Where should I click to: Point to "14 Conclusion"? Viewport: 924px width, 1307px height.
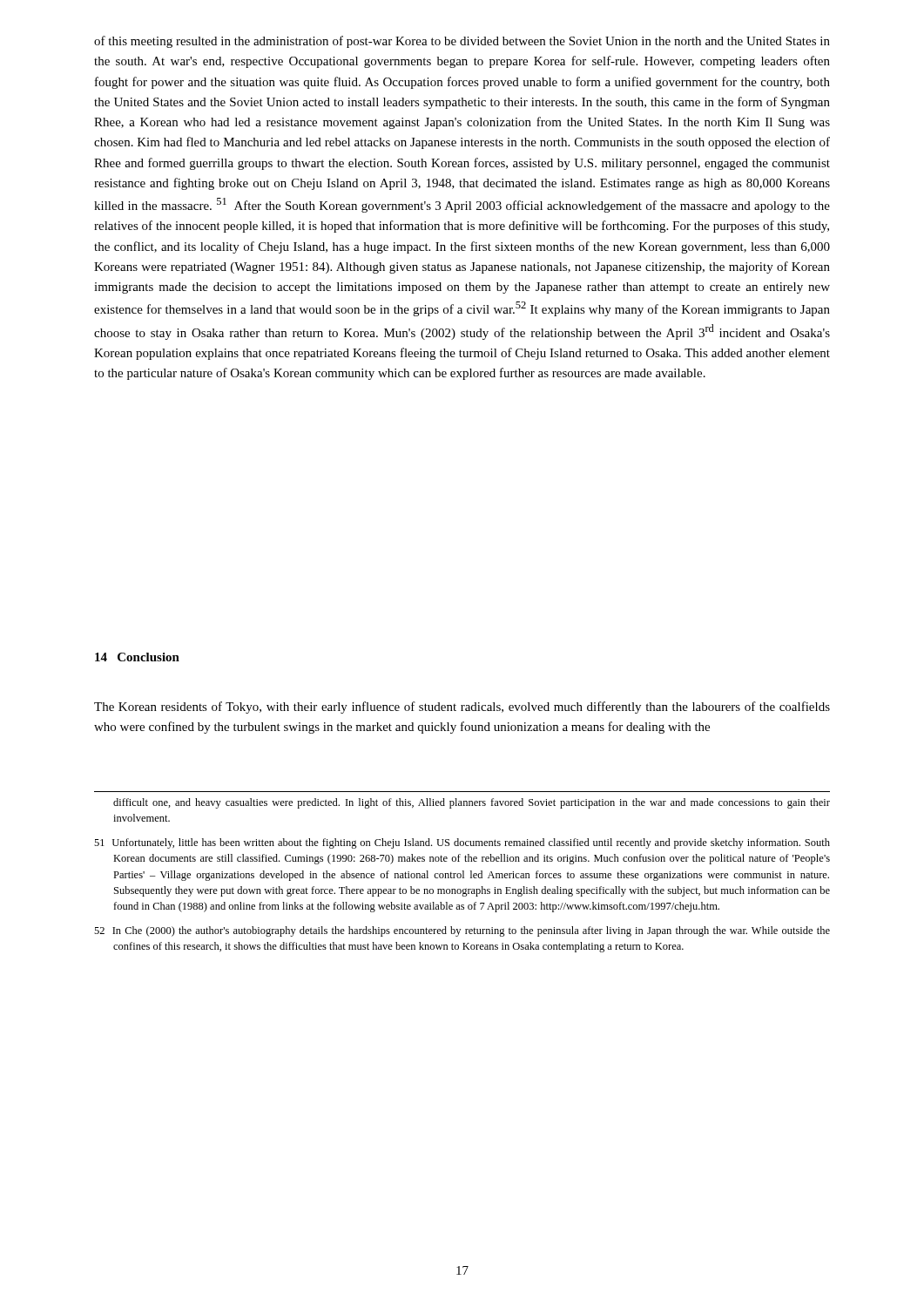[x=137, y=657]
